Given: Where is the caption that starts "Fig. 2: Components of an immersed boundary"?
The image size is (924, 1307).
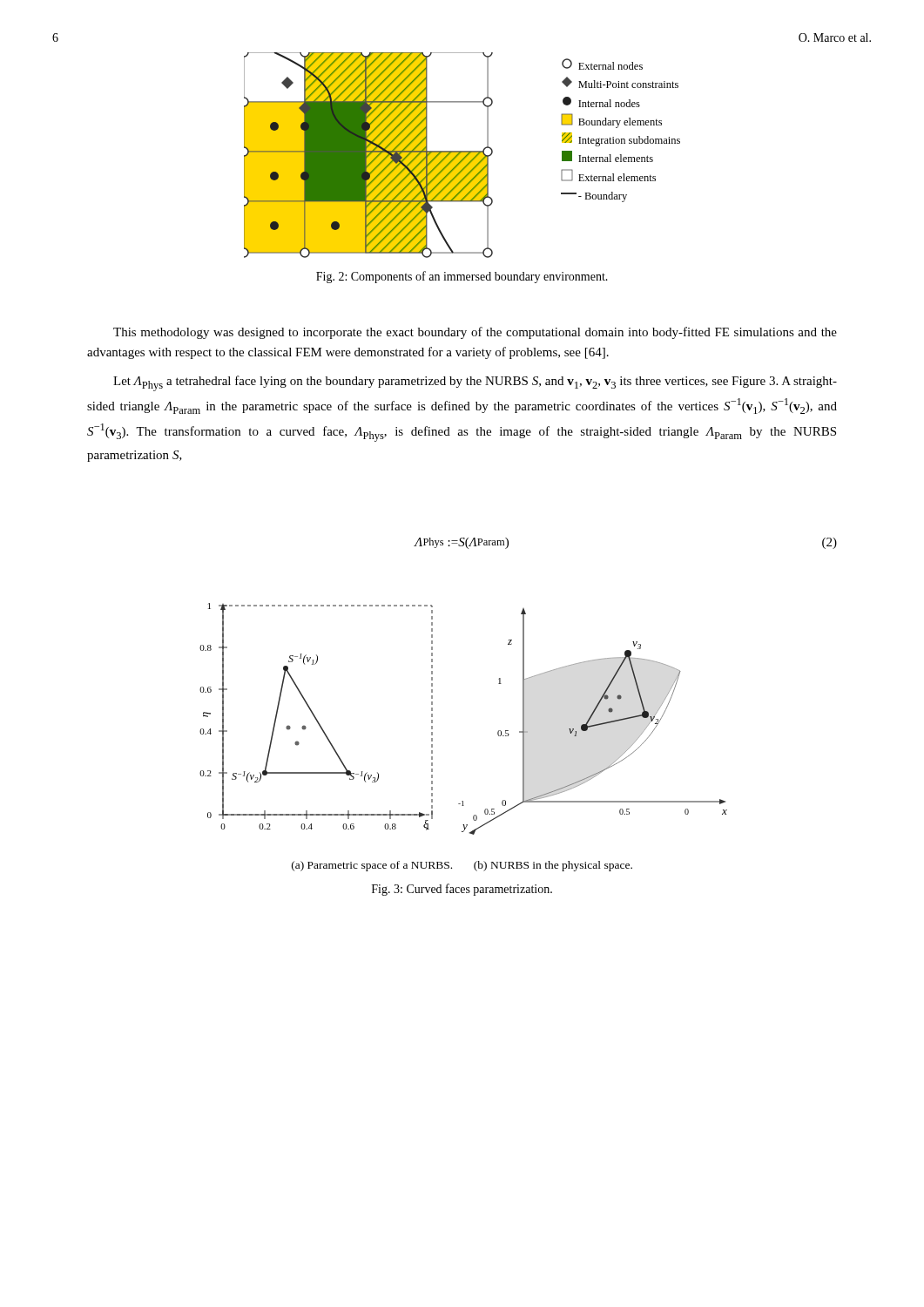Looking at the screenshot, I should pos(462,277).
